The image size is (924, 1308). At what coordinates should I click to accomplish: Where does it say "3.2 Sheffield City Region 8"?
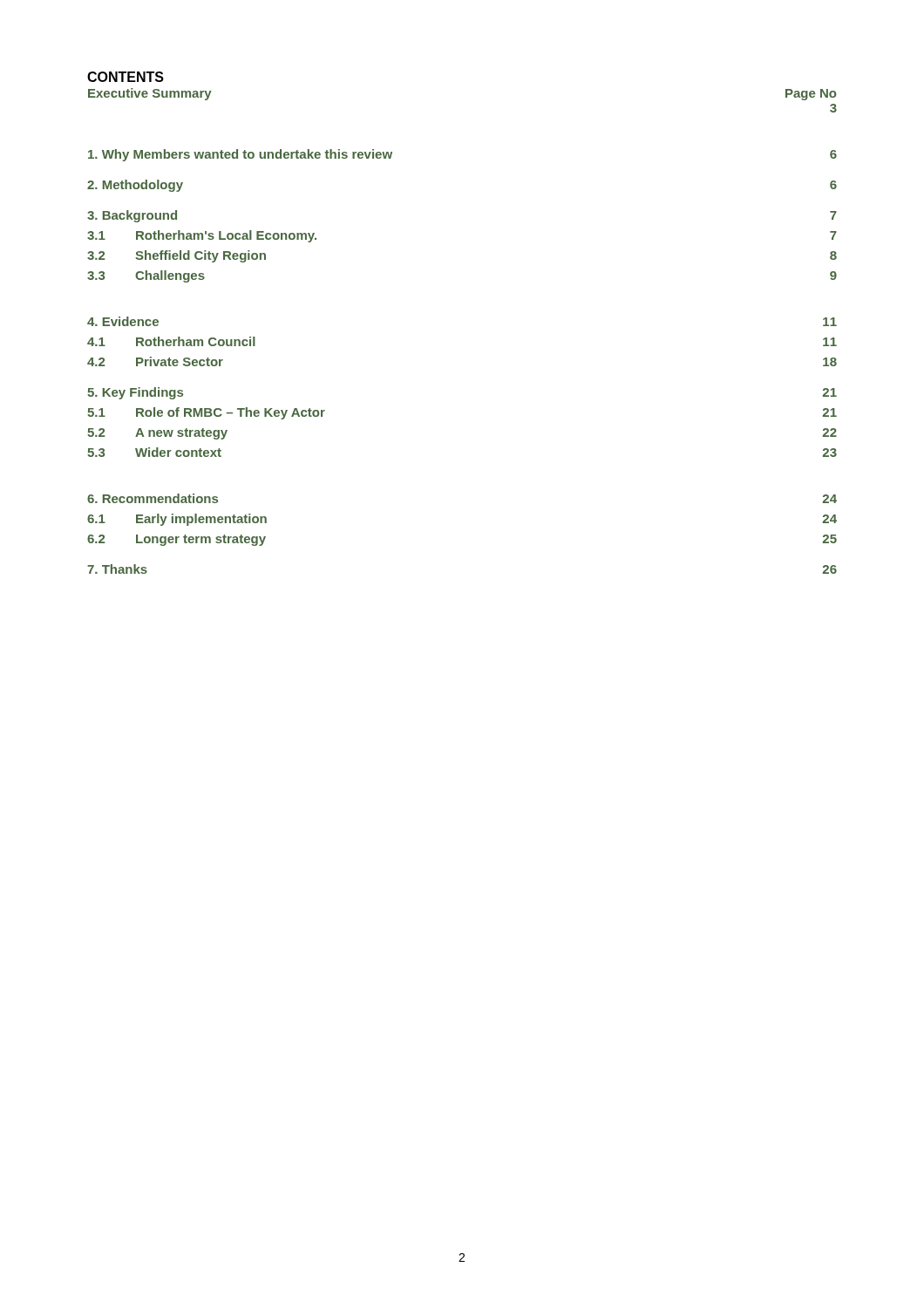[x=197, y=256]
